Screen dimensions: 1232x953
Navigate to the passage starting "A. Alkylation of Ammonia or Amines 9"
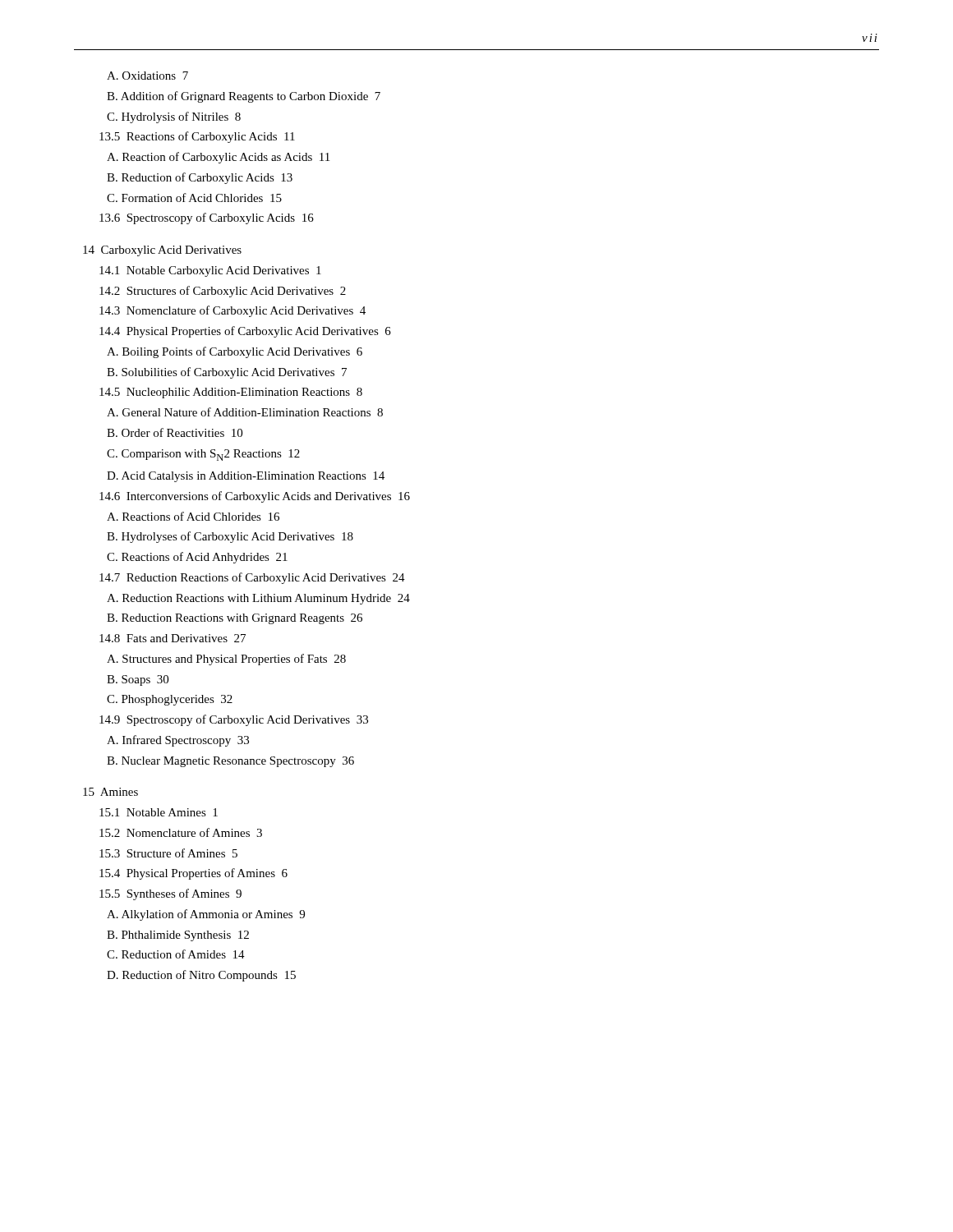(x=206, y=914)
